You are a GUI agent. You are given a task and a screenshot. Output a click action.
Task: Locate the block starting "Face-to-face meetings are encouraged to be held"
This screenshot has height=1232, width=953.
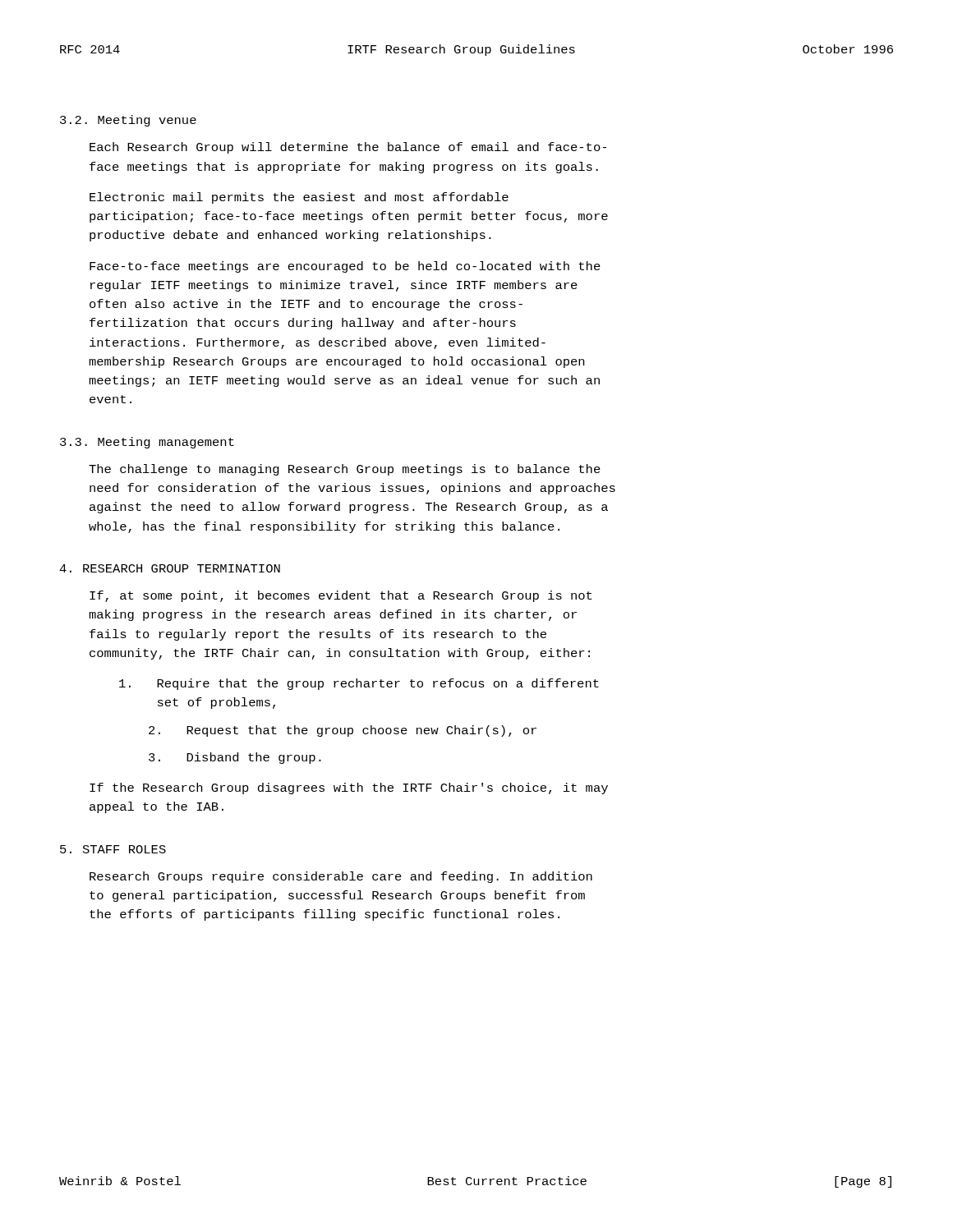(x=345, y=333)
